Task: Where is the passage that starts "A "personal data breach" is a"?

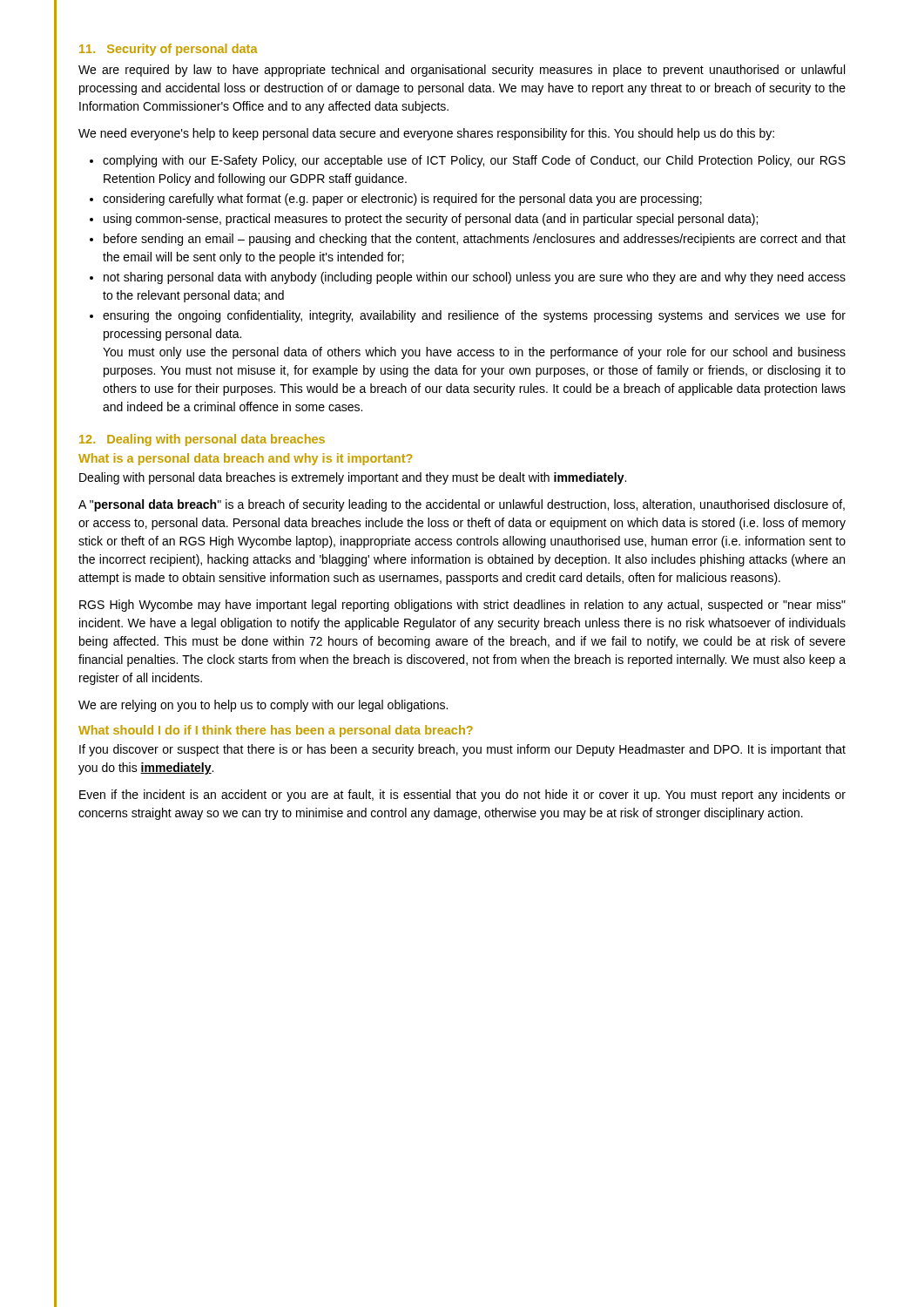Action: pyautogui.click(x=462, y=541)
